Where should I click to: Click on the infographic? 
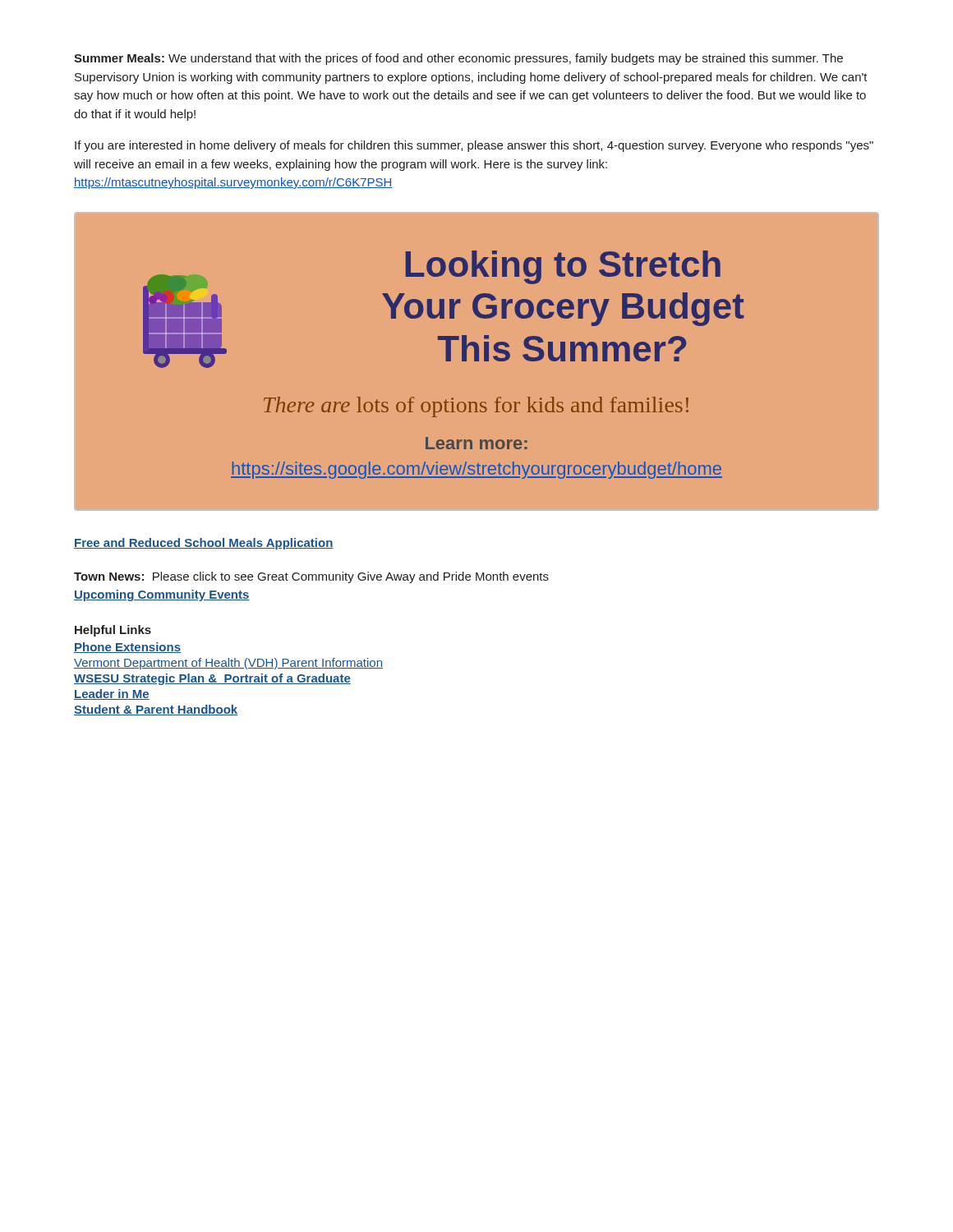[x=476, y=361]
